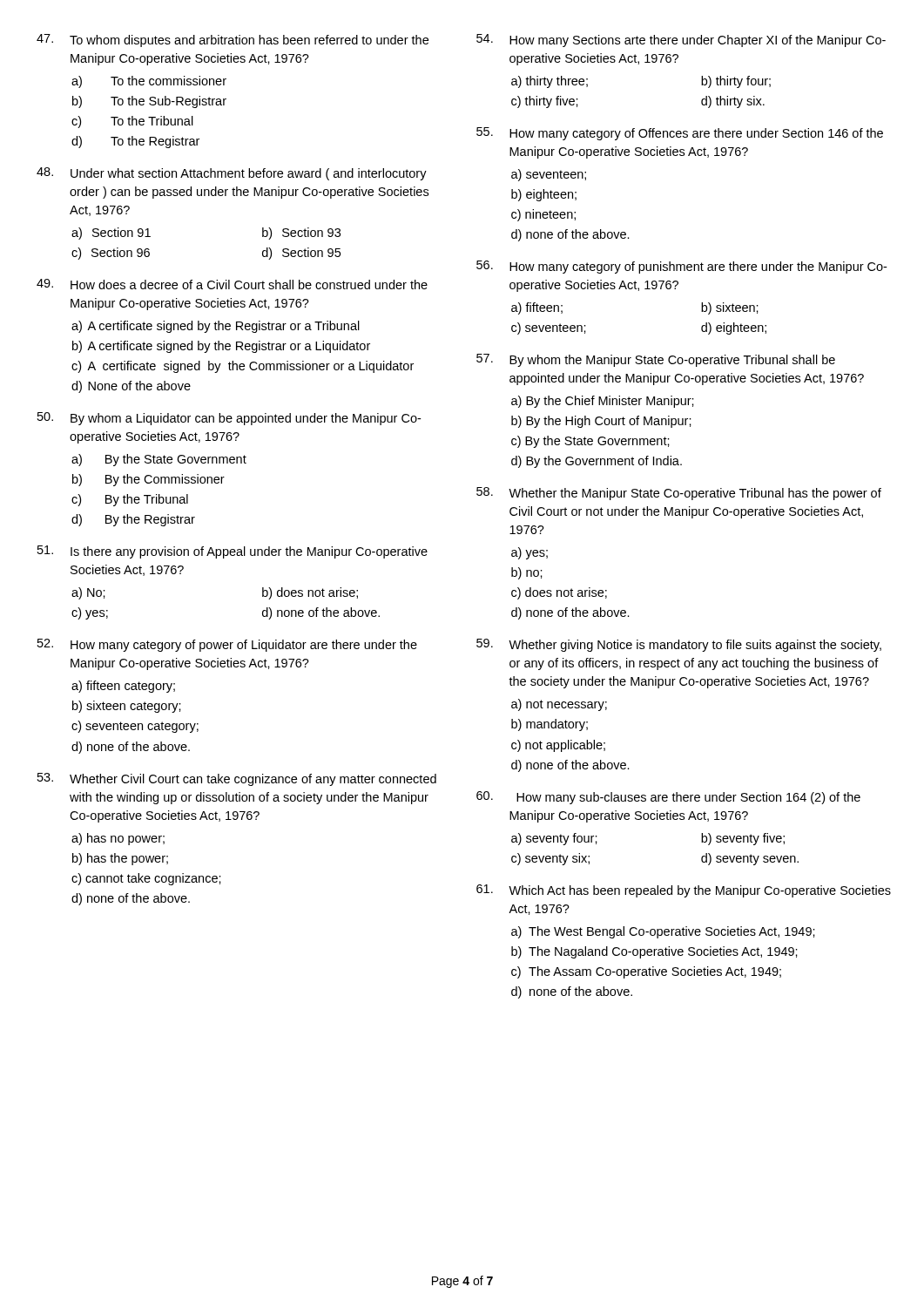Point to the text starting "59. Whether giving Notice is mandatory to"
Viewport: 924px width, 1307px height.
click(x=679, y=645)
